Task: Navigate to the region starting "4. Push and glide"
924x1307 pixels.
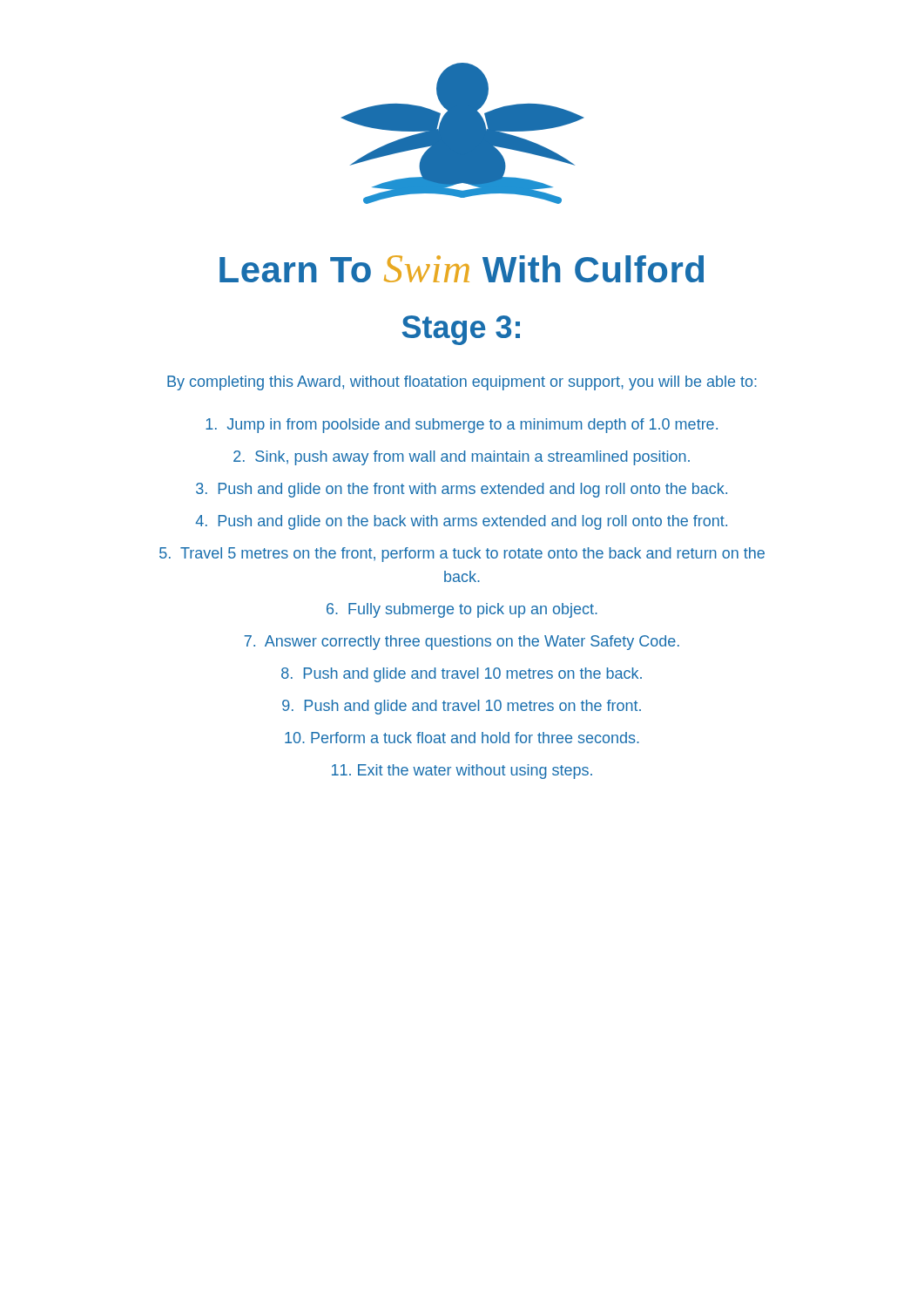Action: point(462,521)
